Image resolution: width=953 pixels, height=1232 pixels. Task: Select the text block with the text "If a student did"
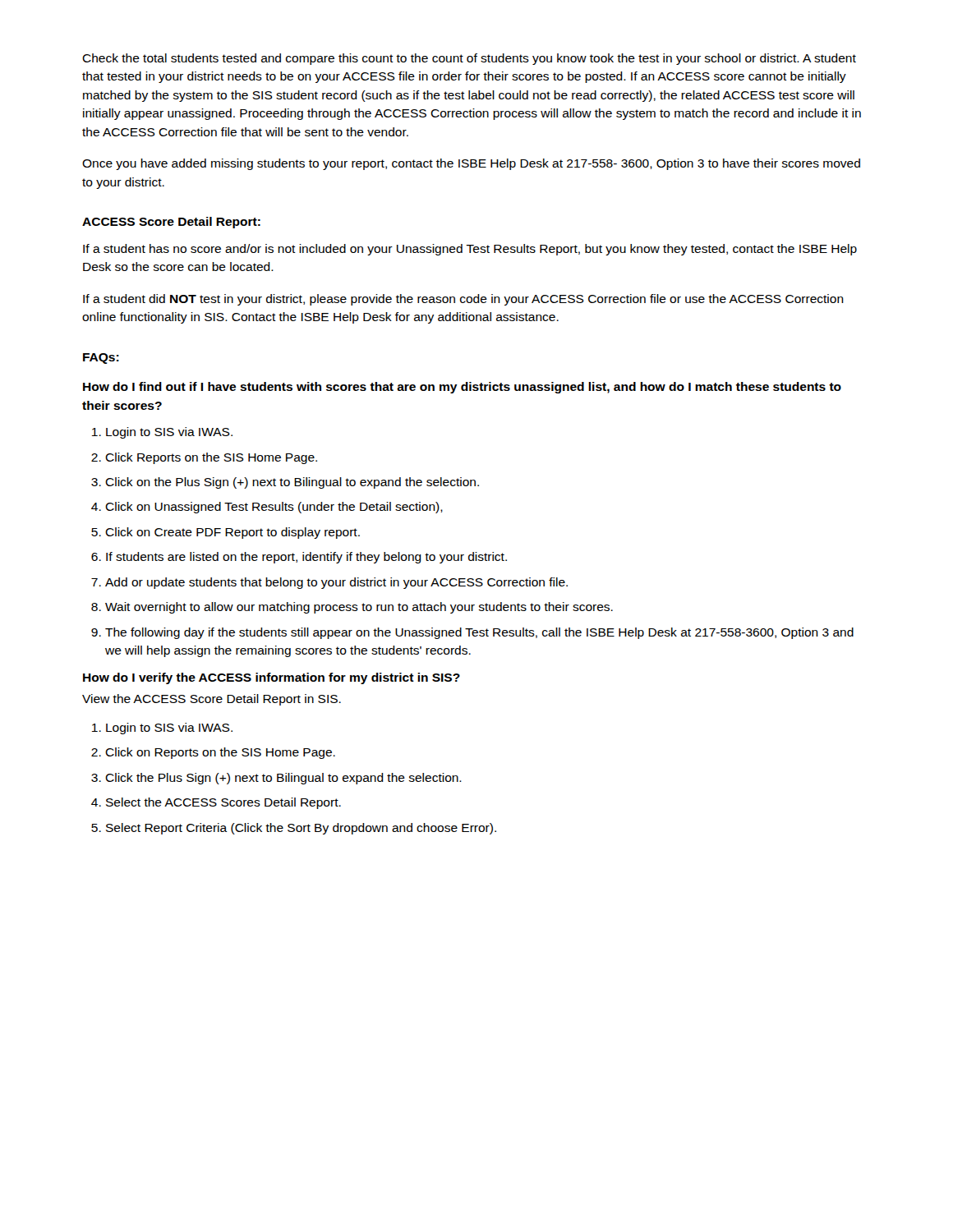pos(463,308)
